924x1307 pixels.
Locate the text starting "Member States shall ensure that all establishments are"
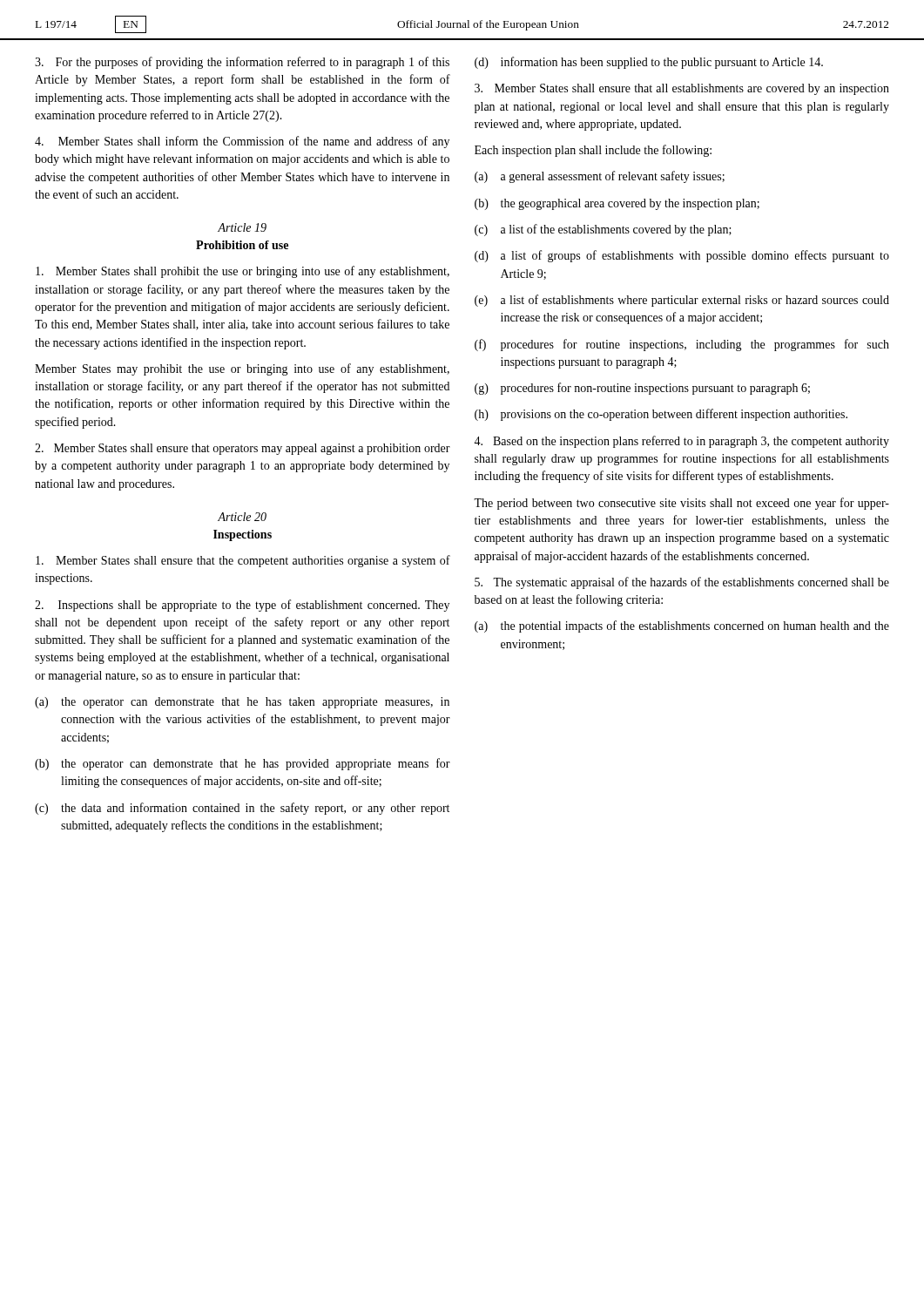[682, 107]
